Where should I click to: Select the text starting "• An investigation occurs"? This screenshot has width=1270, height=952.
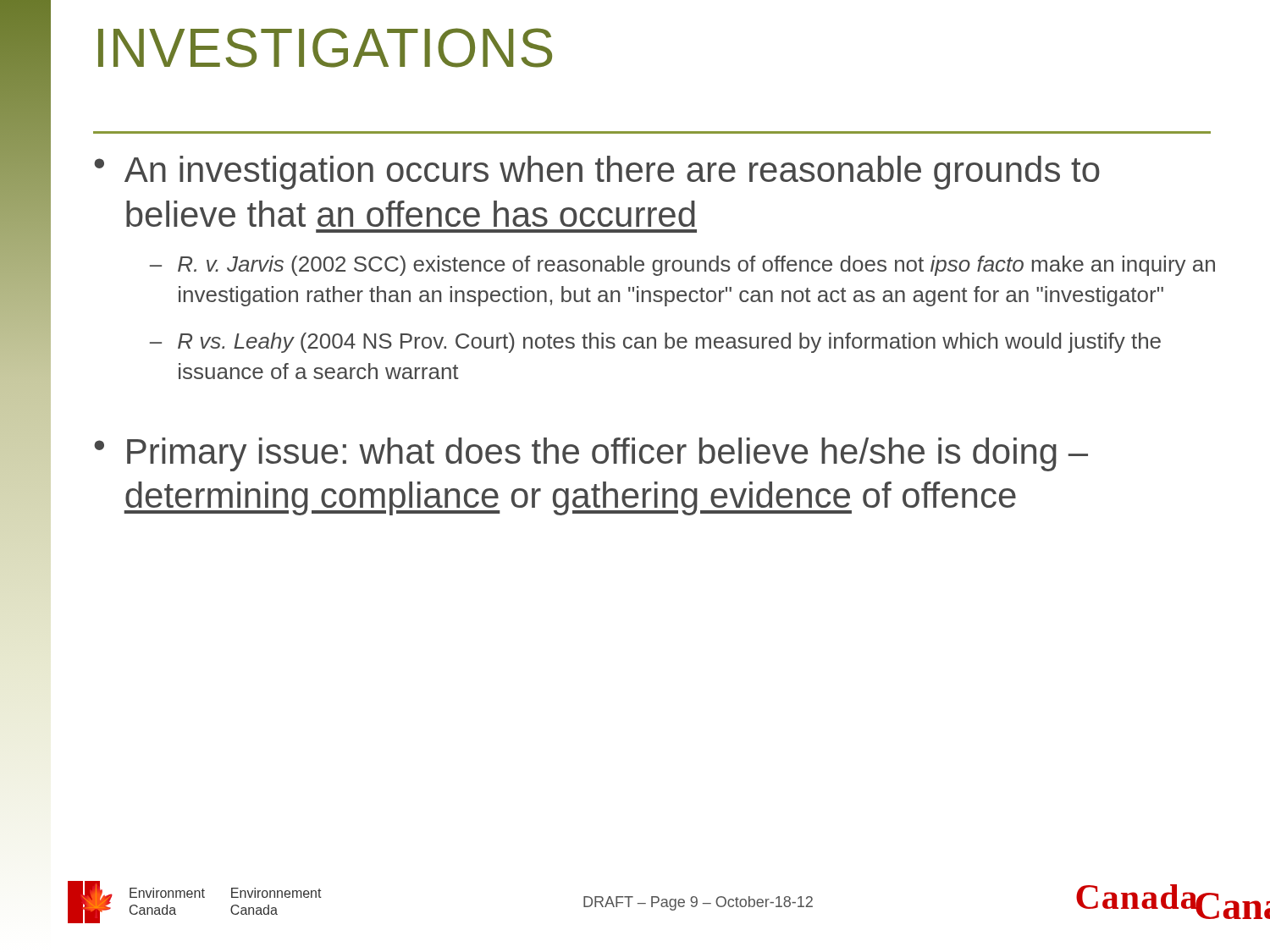[656, 275]
